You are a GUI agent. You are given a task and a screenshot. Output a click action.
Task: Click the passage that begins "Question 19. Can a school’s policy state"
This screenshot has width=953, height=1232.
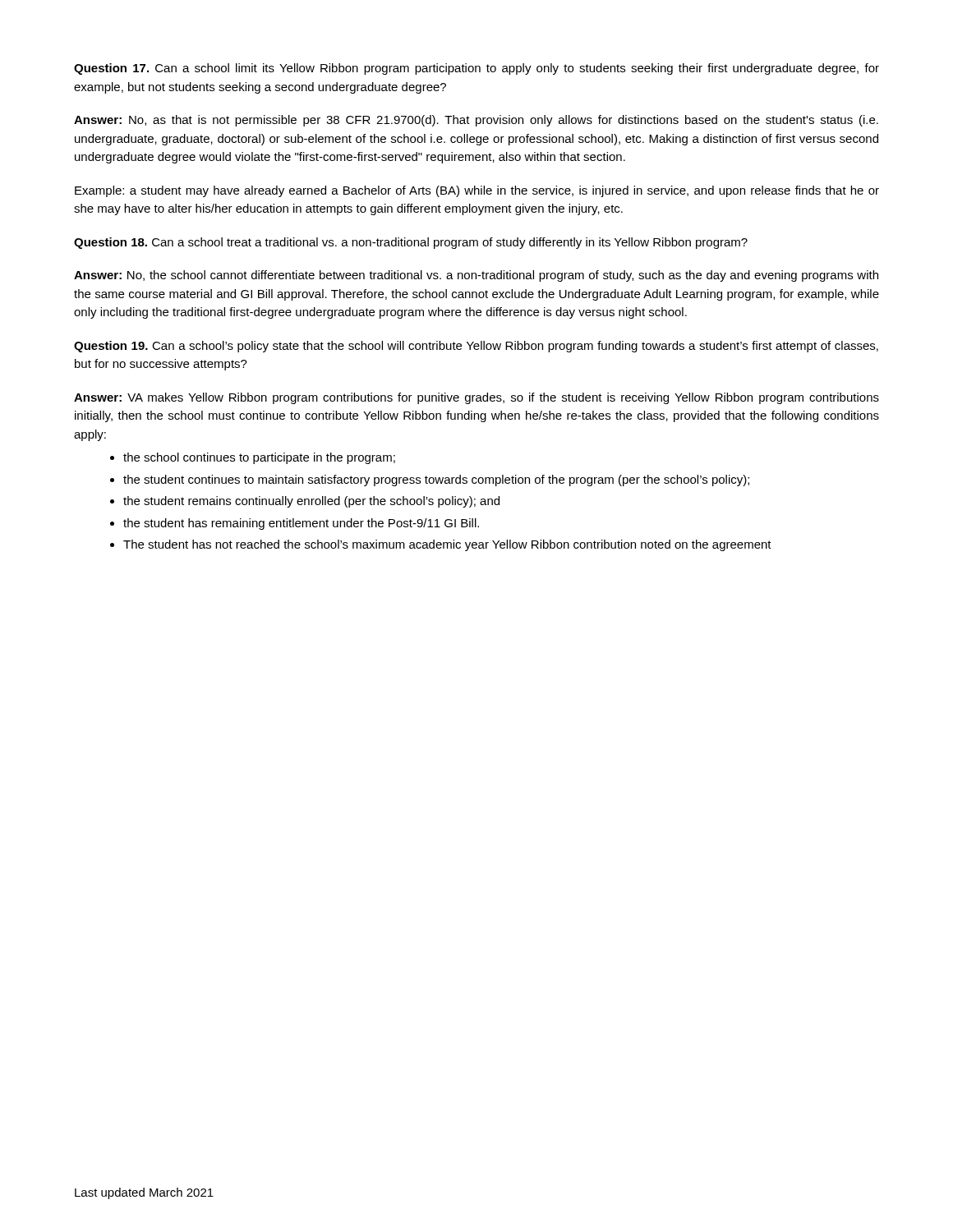point(476,355)
